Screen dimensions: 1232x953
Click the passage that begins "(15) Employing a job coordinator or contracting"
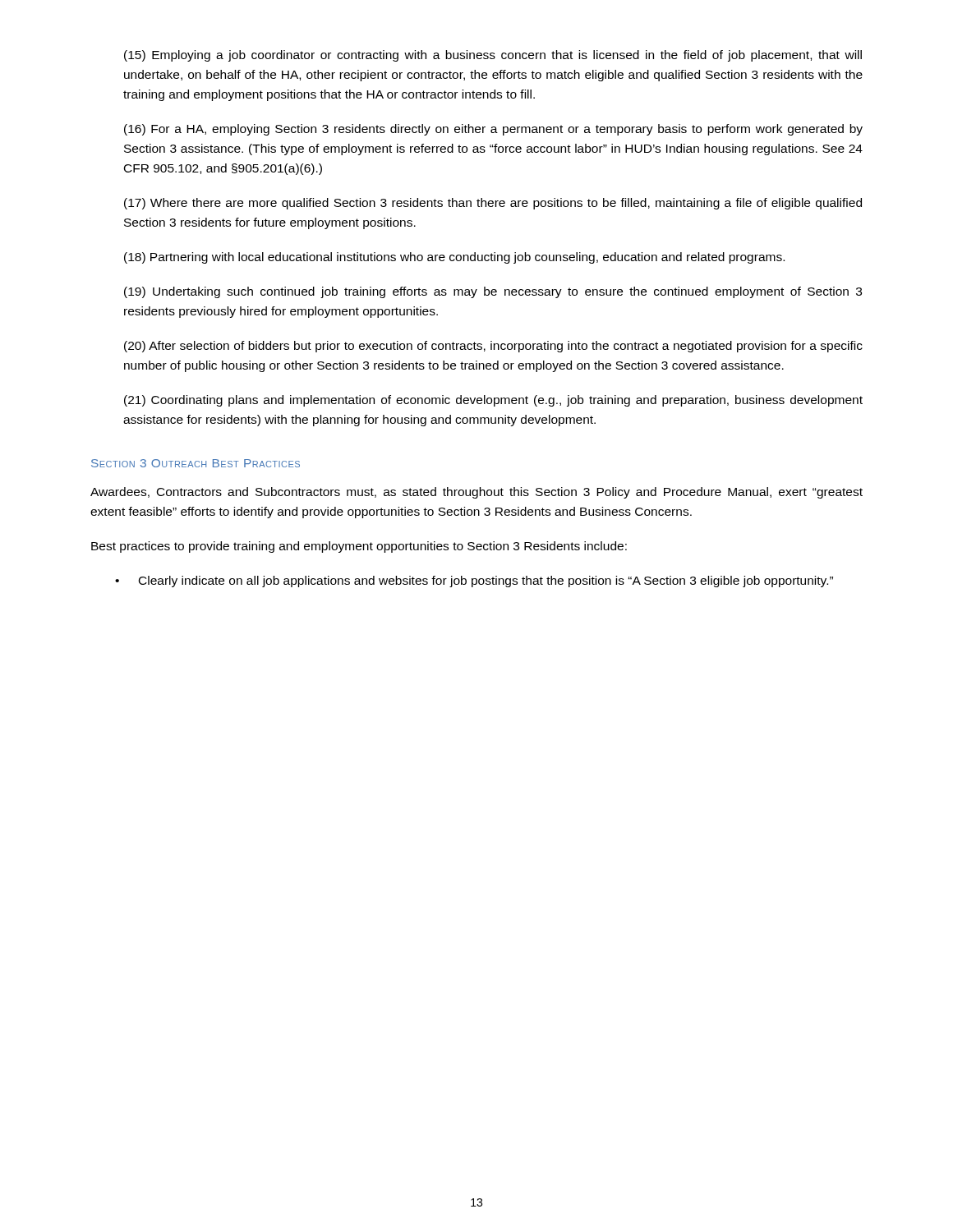click(493, 74)
